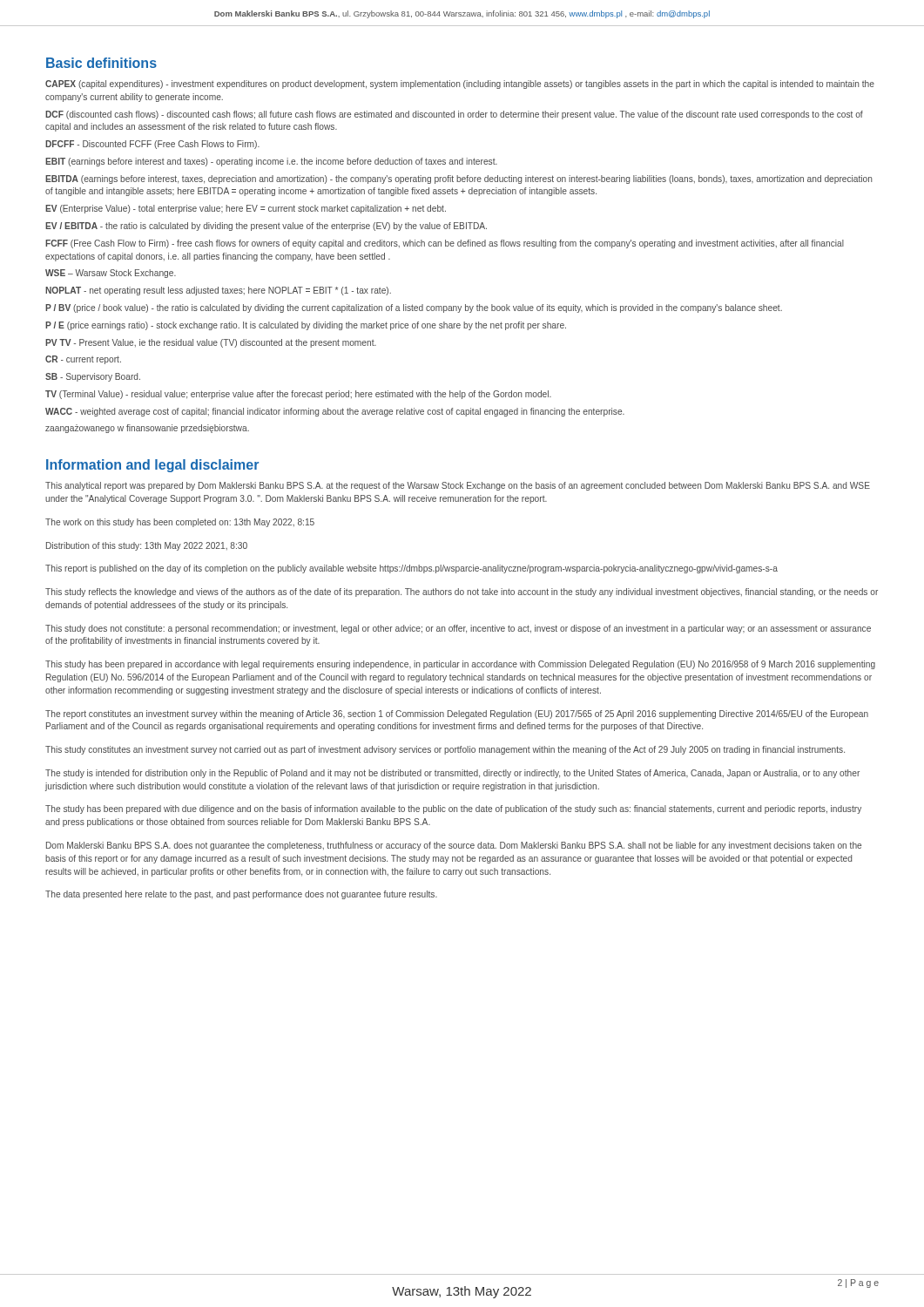924x1307 pixels.
Task: Select the text block containing "This analytical report was"
Action: point(458,492)
